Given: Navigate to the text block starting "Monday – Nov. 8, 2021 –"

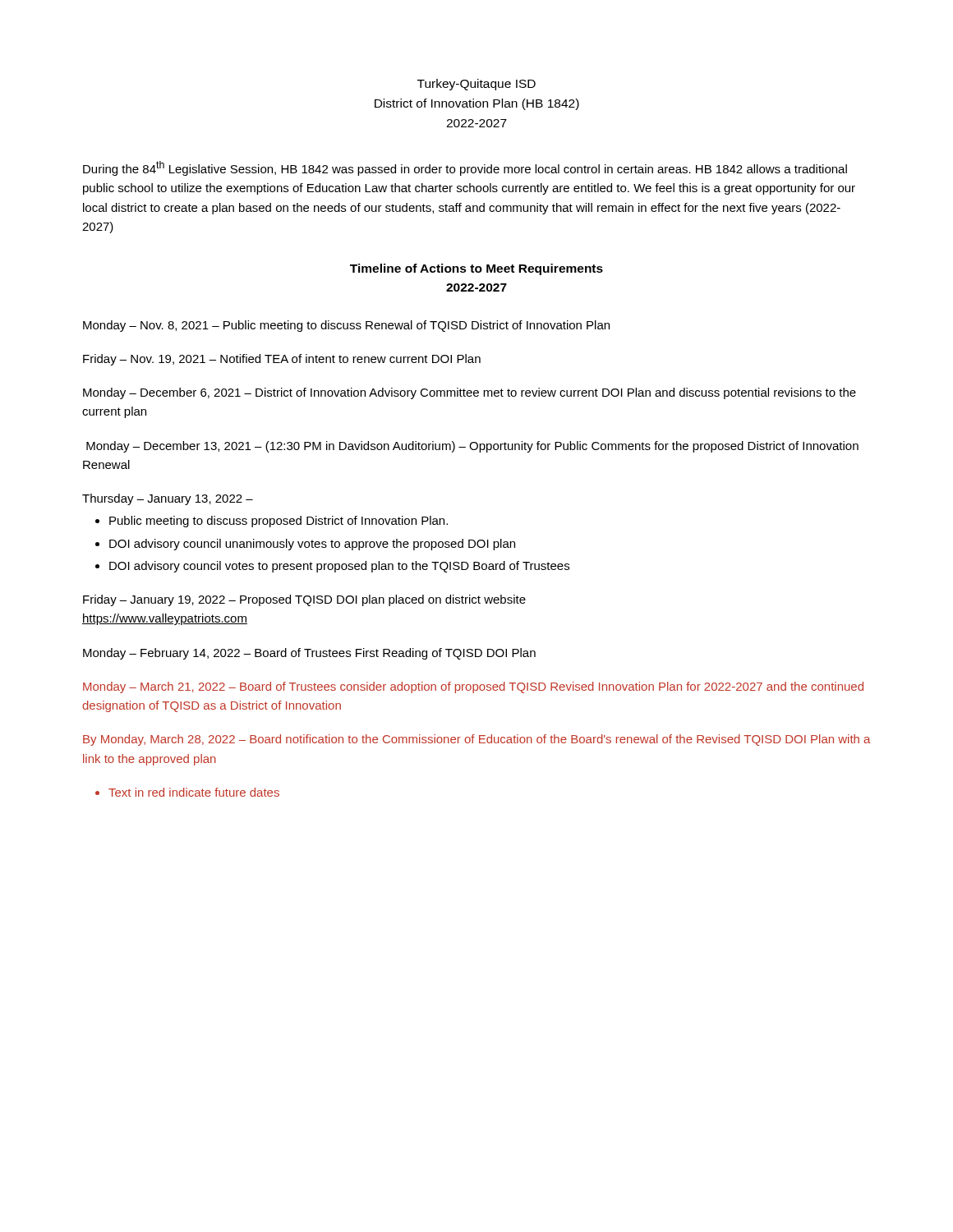Looking at the screenshot, I should [346, 324].
